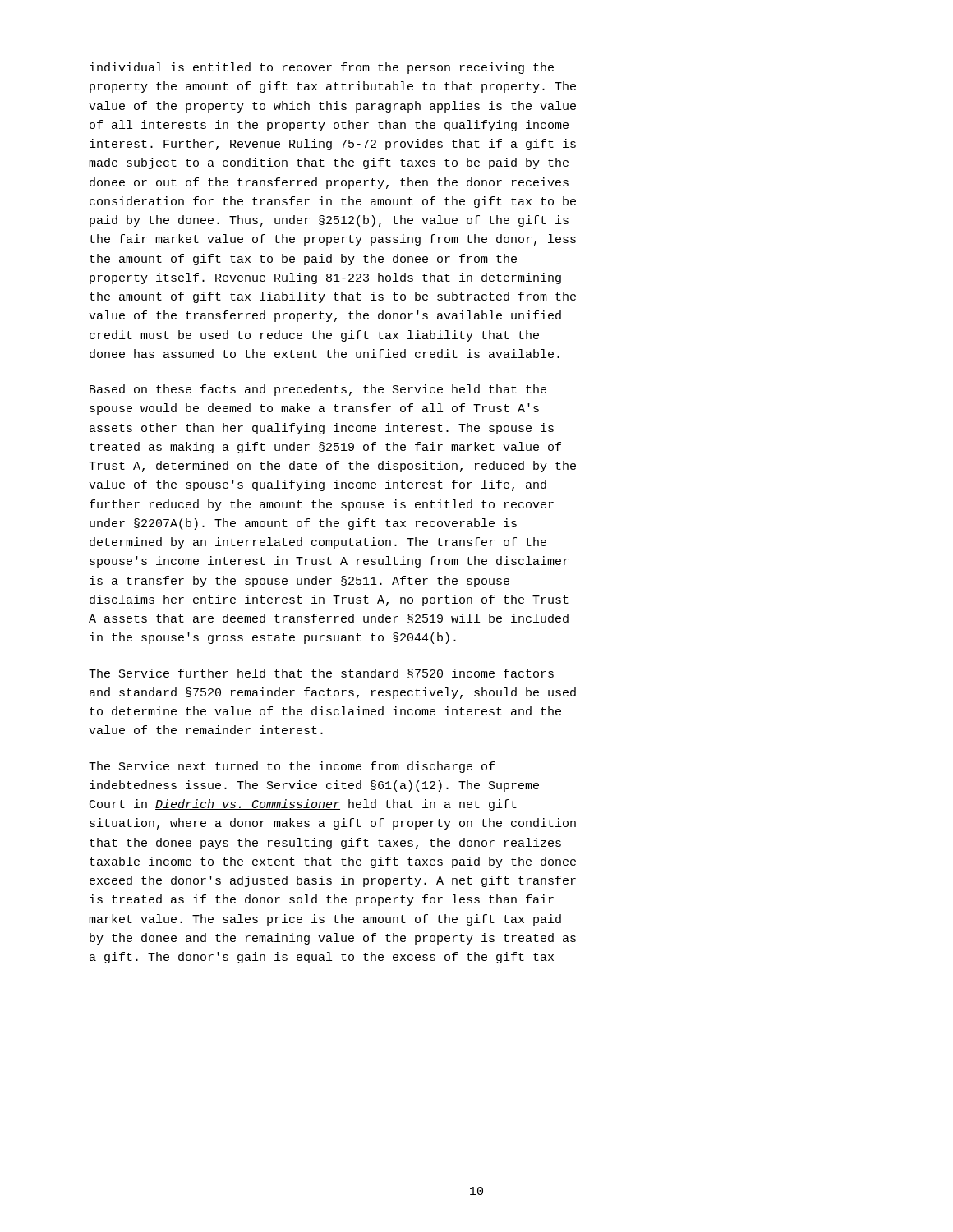
Task: Locate the text block starting "The Service next turned to the income from"
Action: point(333,863)
